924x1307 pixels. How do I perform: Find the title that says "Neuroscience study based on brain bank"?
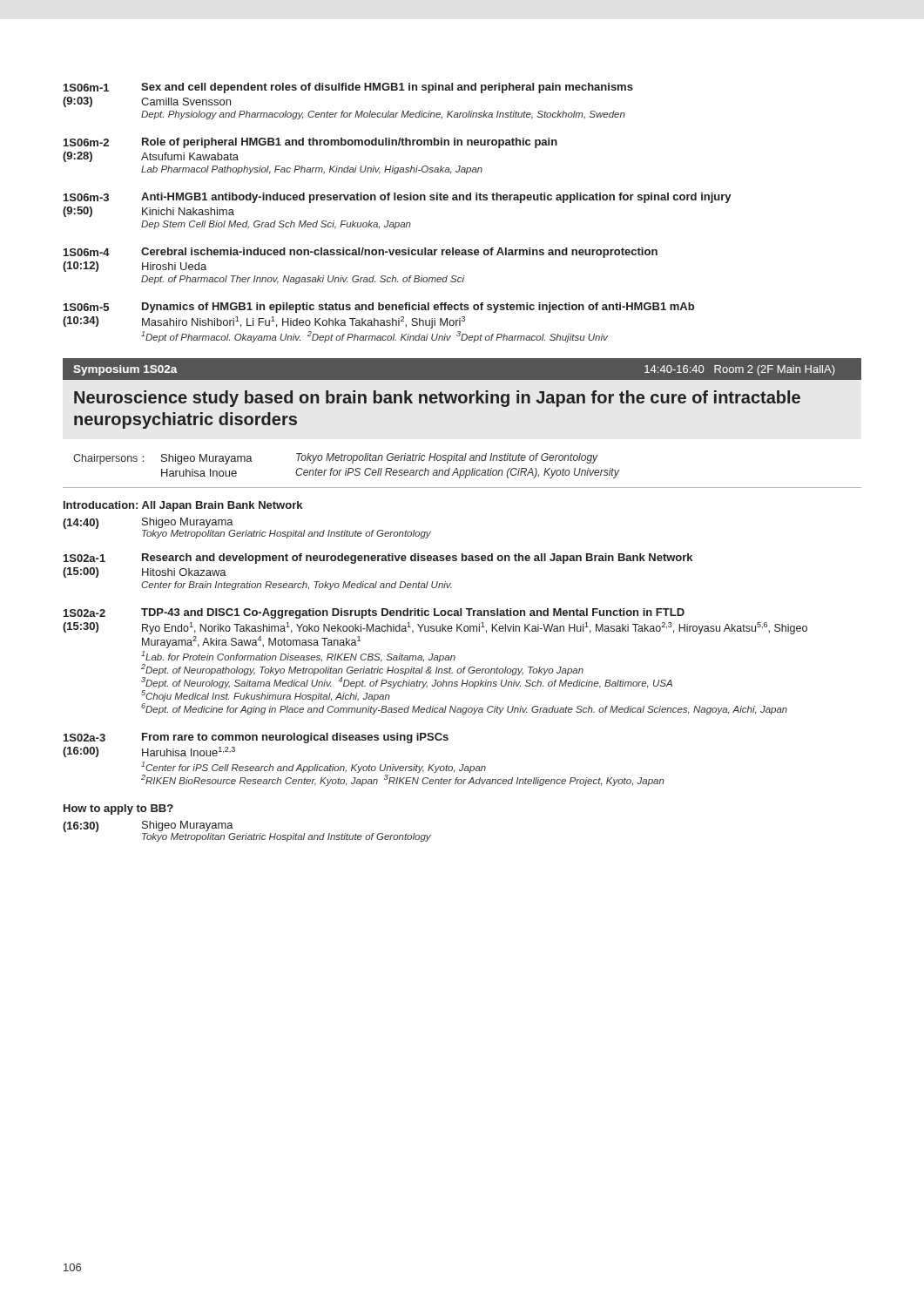462,409
